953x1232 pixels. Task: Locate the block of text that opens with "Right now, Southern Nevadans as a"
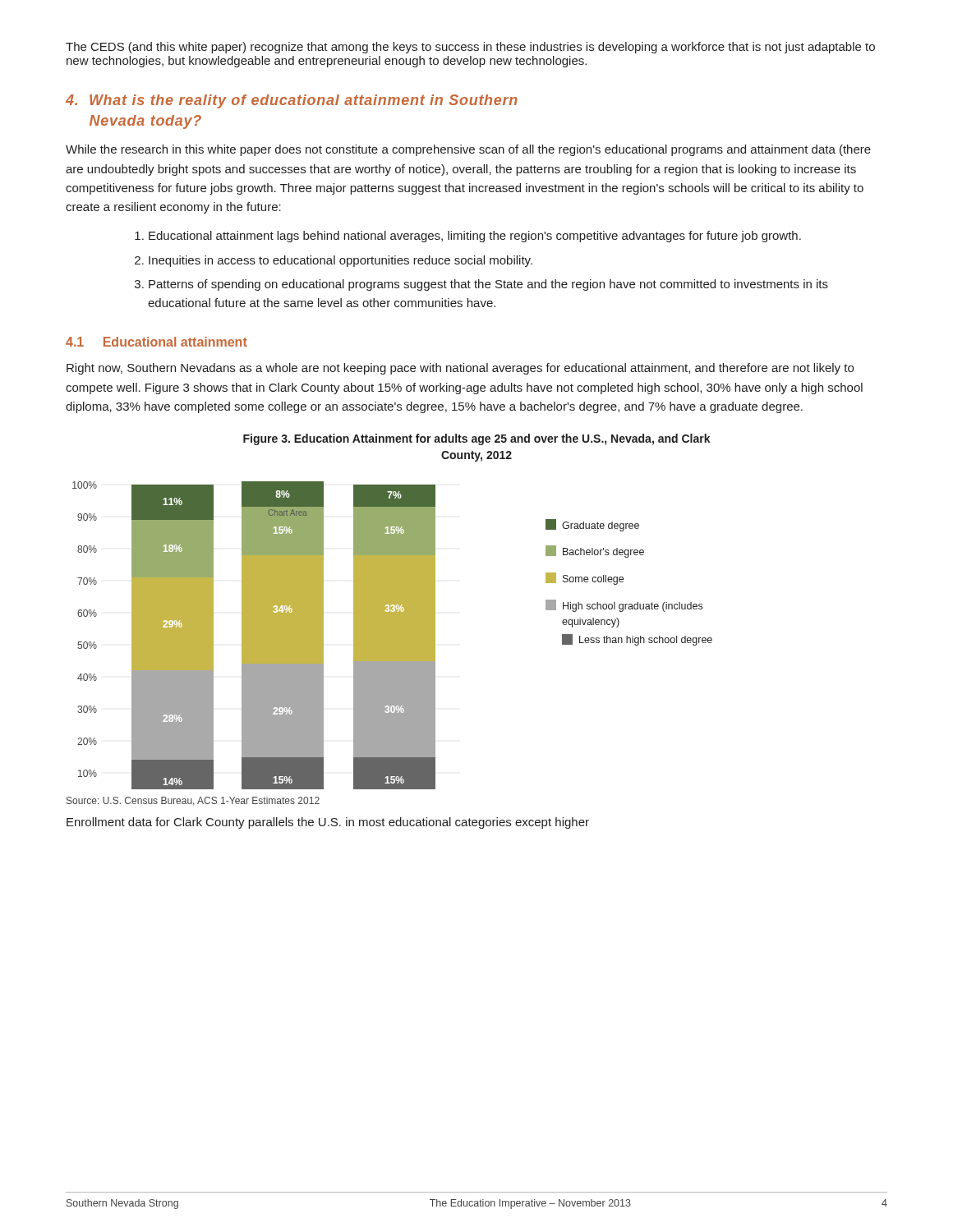pos(476,387)
